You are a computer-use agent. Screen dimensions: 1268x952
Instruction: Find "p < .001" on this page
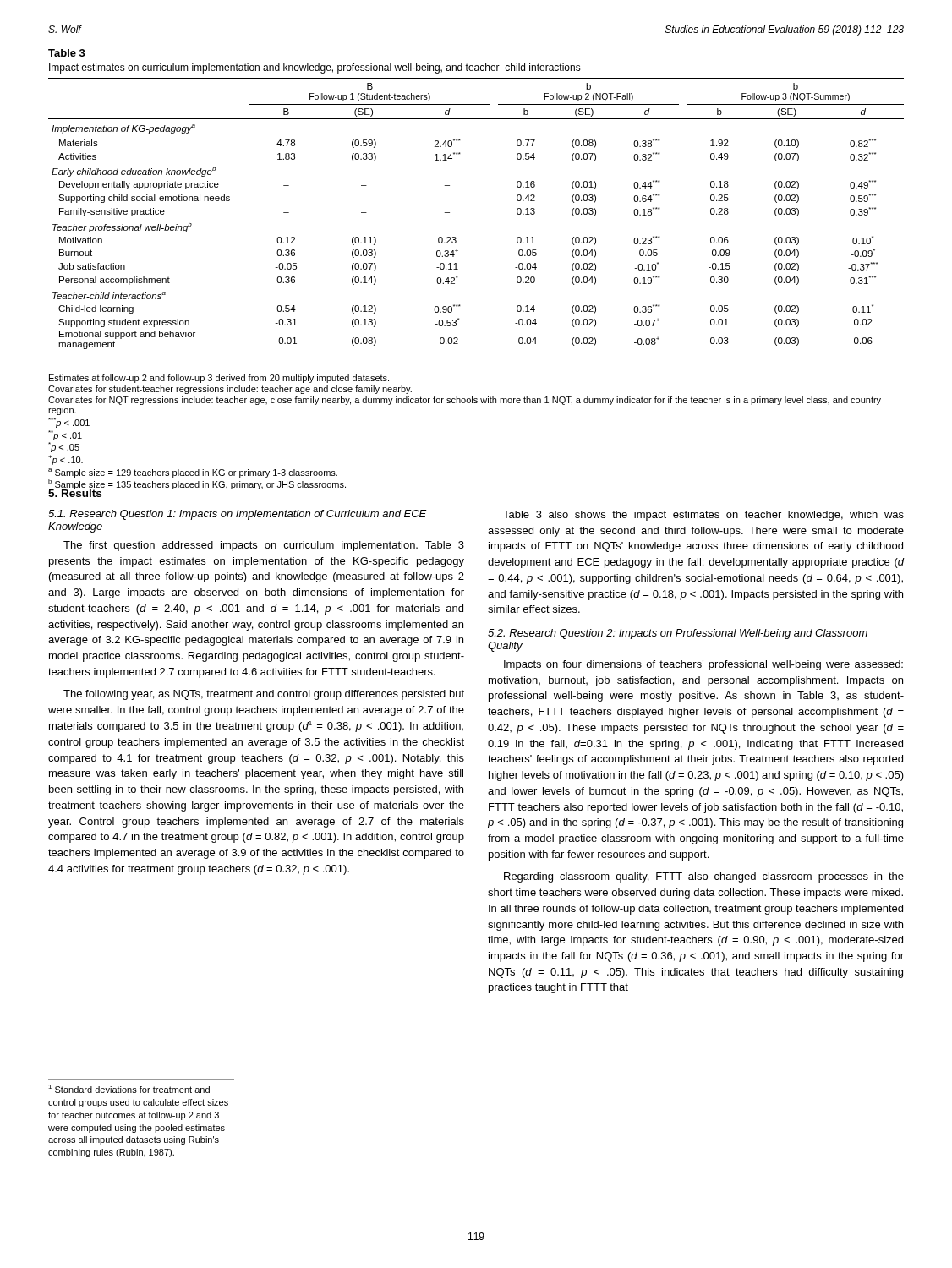click(69, 422)
